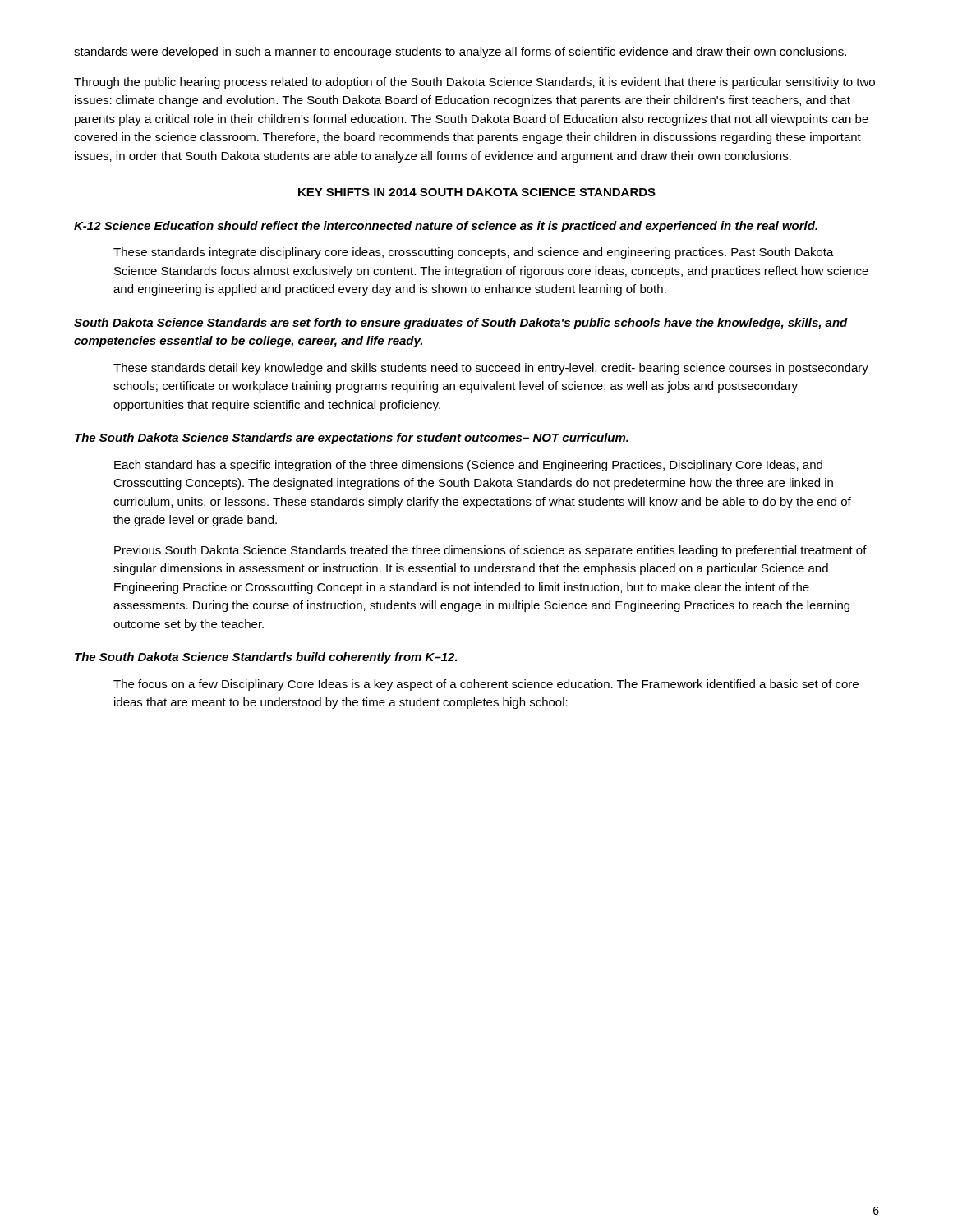Select the text block that reads "The South Dakota Science Standards build"
The height and width of the screenshot is (1232, 953).
click(x=266, y=657)
